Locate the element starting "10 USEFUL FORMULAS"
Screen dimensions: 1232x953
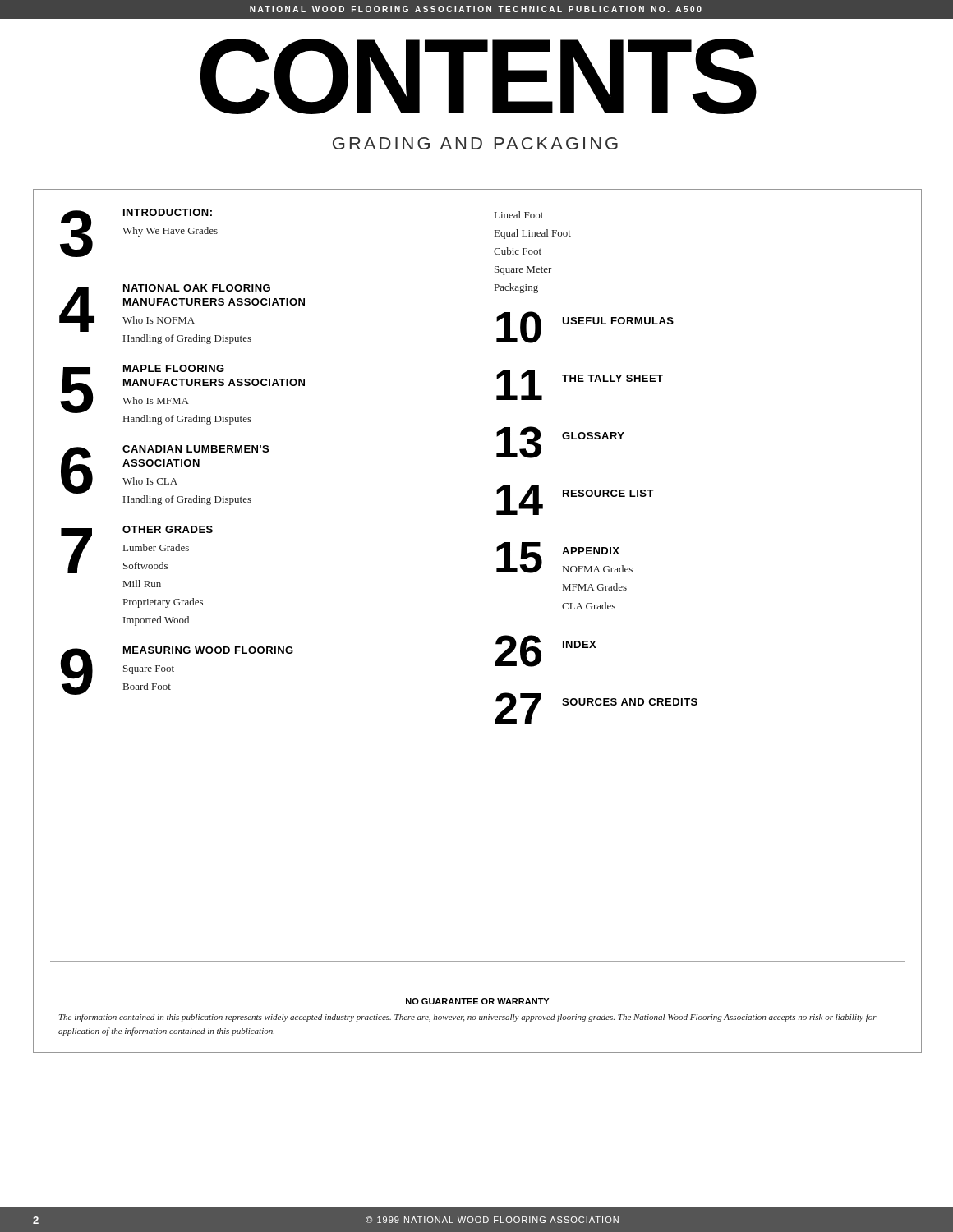[x=683, y=330]
